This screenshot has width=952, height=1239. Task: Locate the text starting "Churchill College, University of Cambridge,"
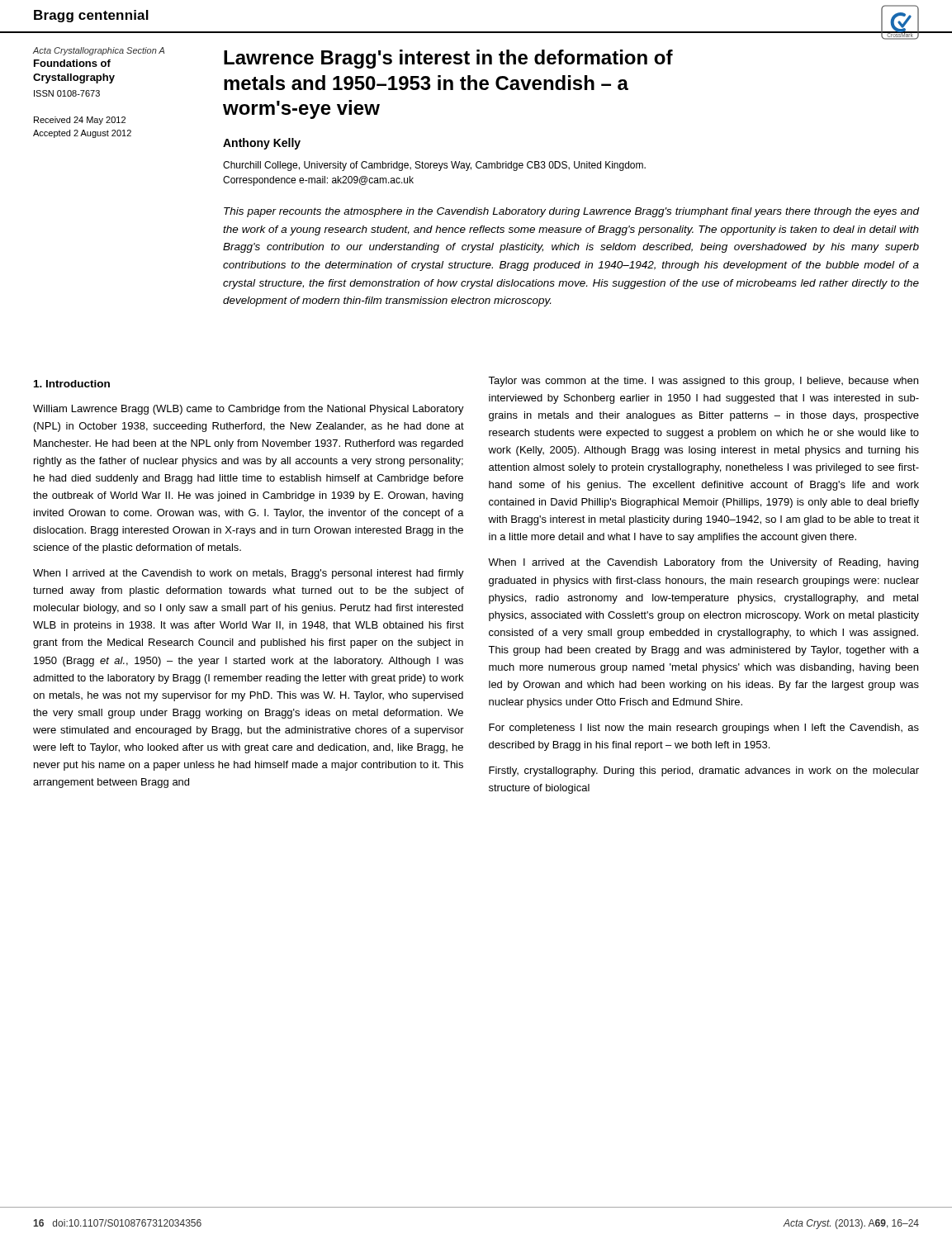coord(435,173)
